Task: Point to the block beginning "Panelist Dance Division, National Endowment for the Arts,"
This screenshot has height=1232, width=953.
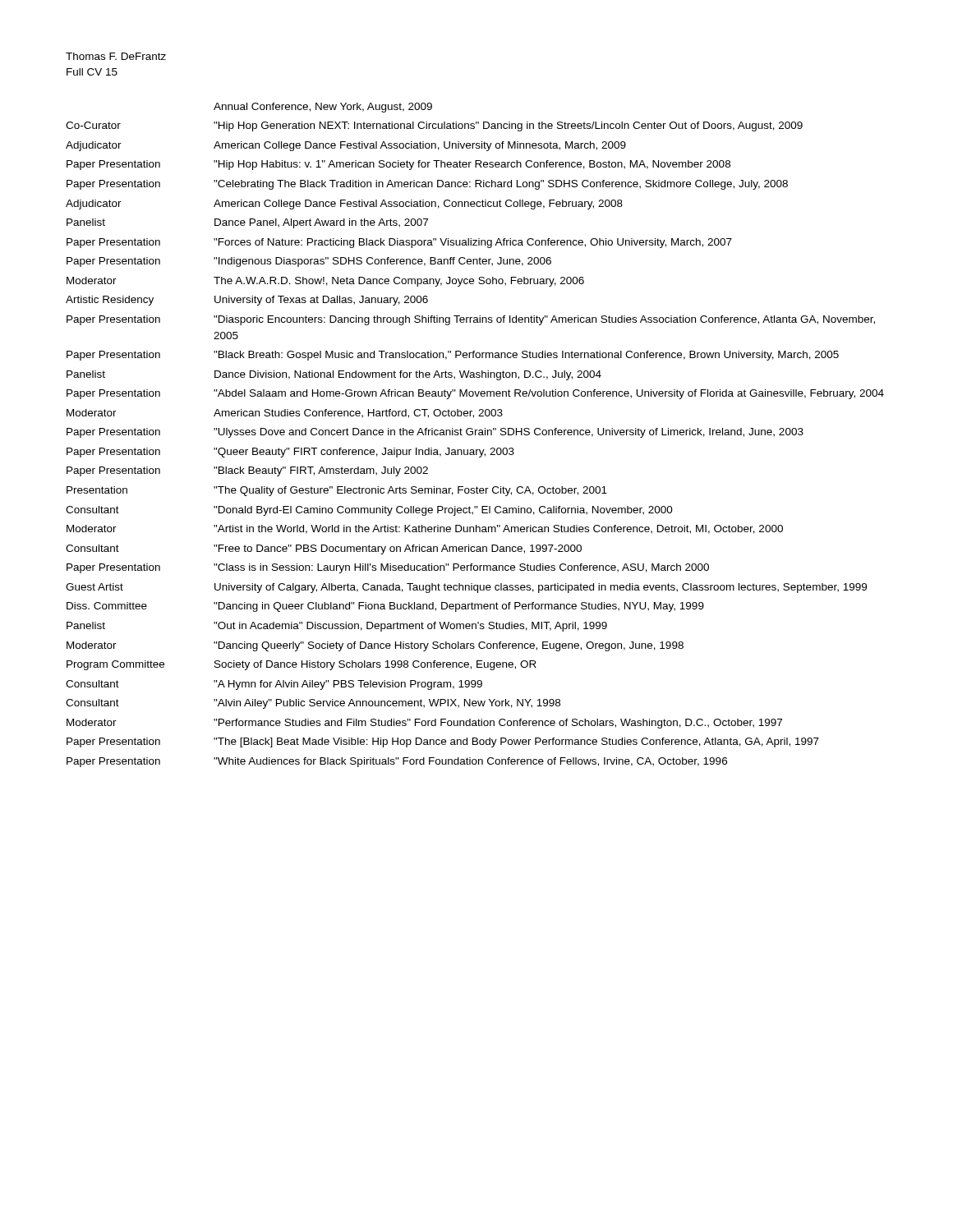Action: (x=476, y=374)
